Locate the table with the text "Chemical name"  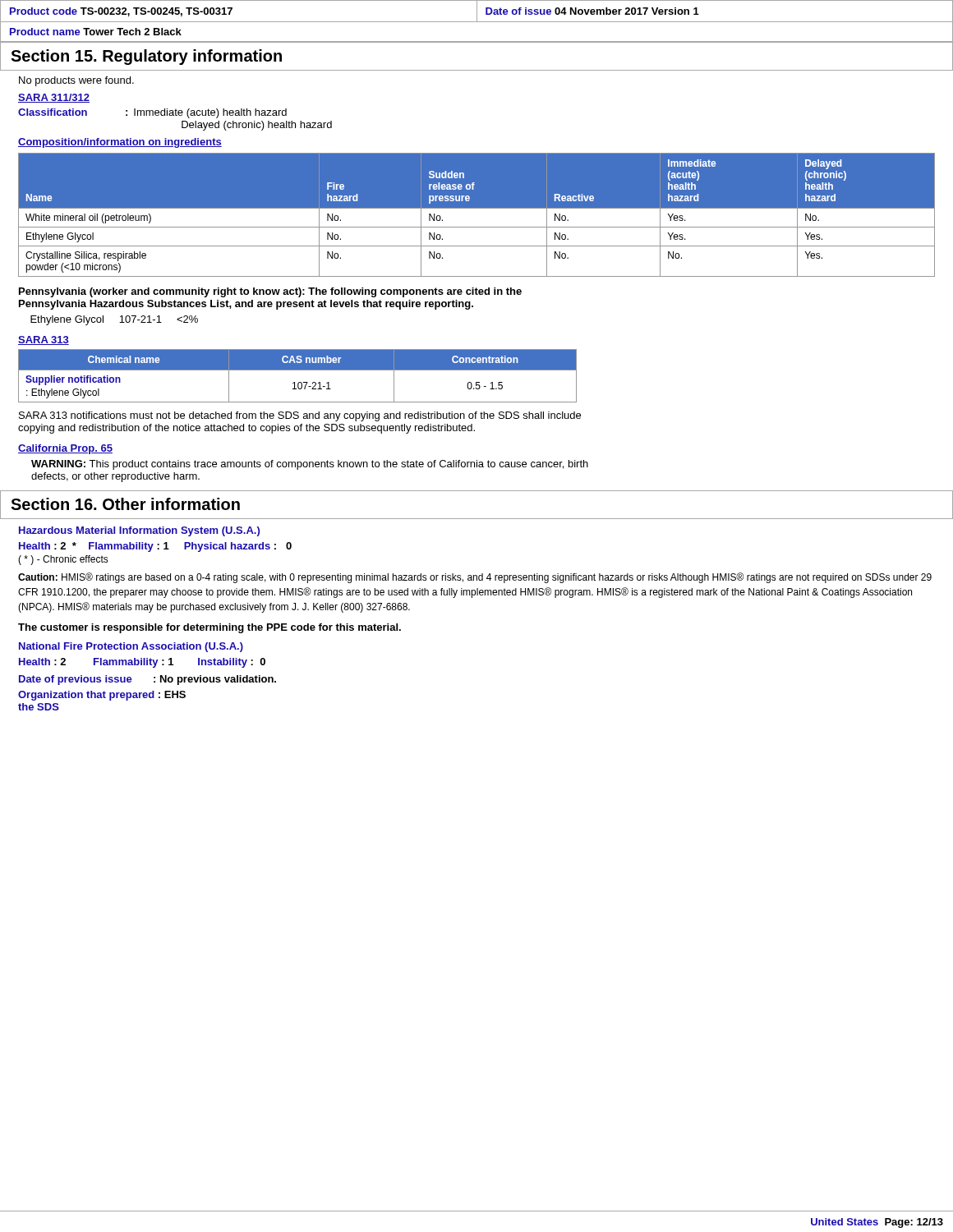click(476, 376)
